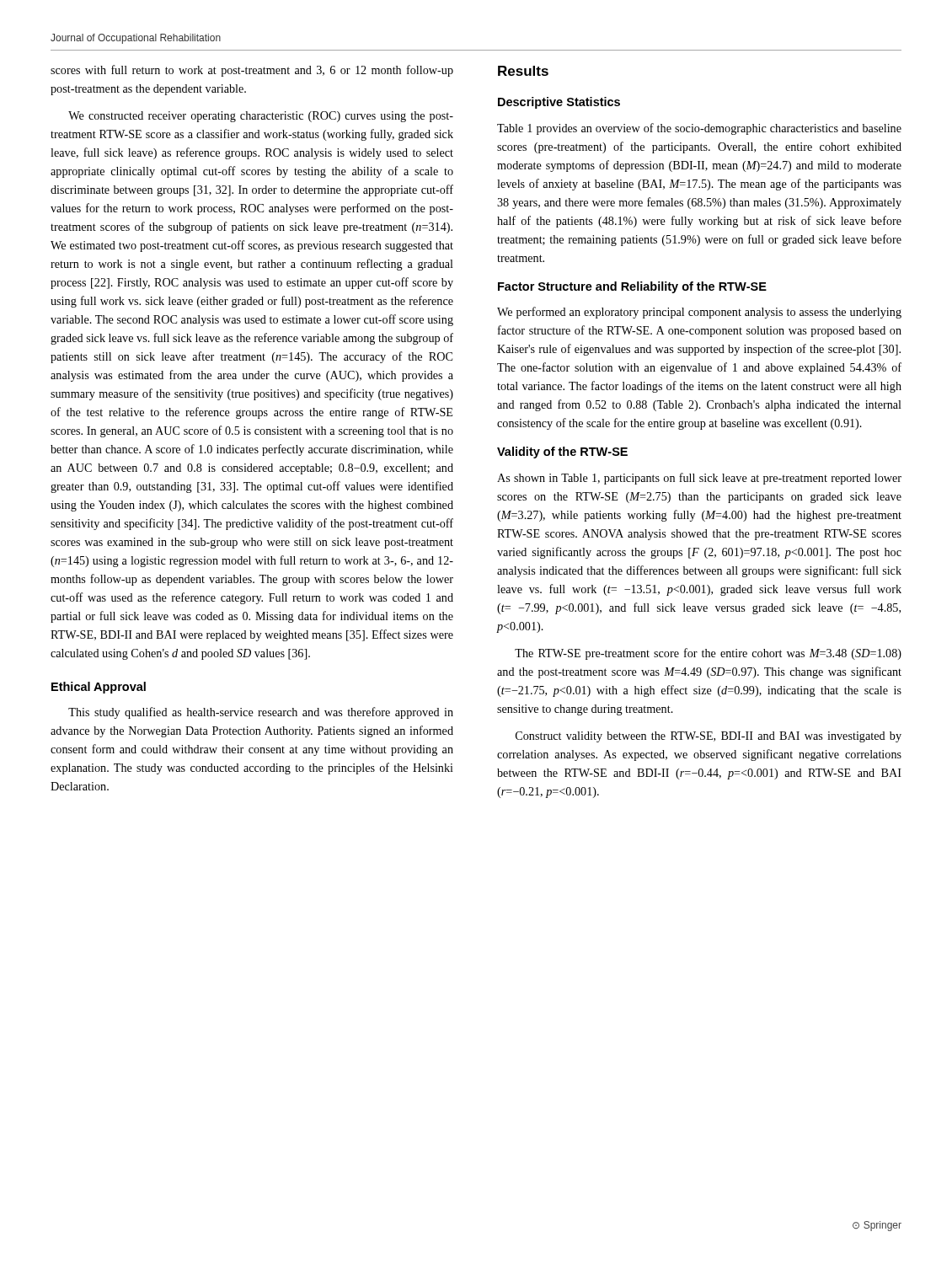The height and width of the screenshot is (1264, 952).
Task: Locate the block of text that opens with "Table 1 provides an"
Action: [699, 193]
